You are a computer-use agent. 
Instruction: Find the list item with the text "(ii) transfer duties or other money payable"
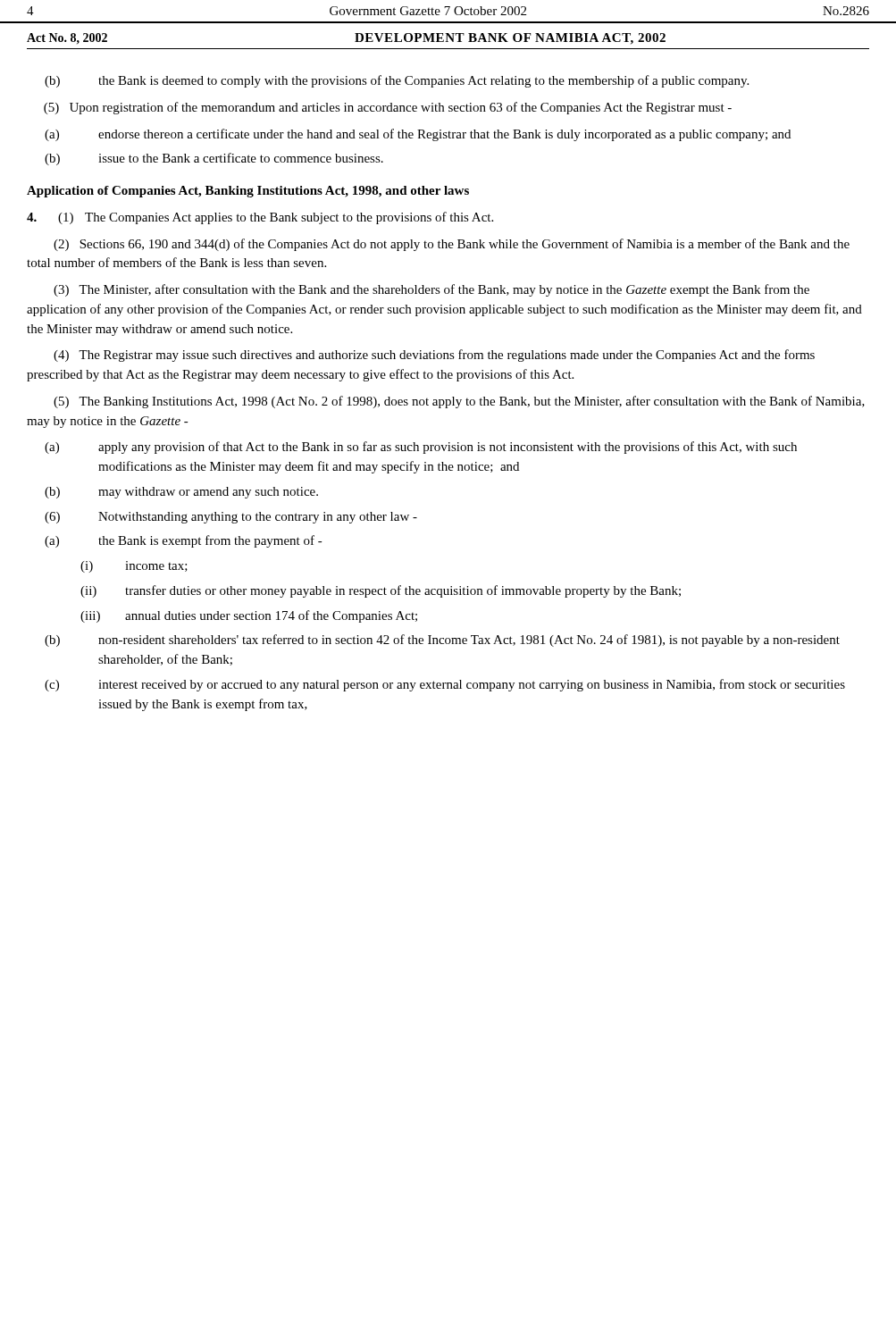(x=475, y=591)
